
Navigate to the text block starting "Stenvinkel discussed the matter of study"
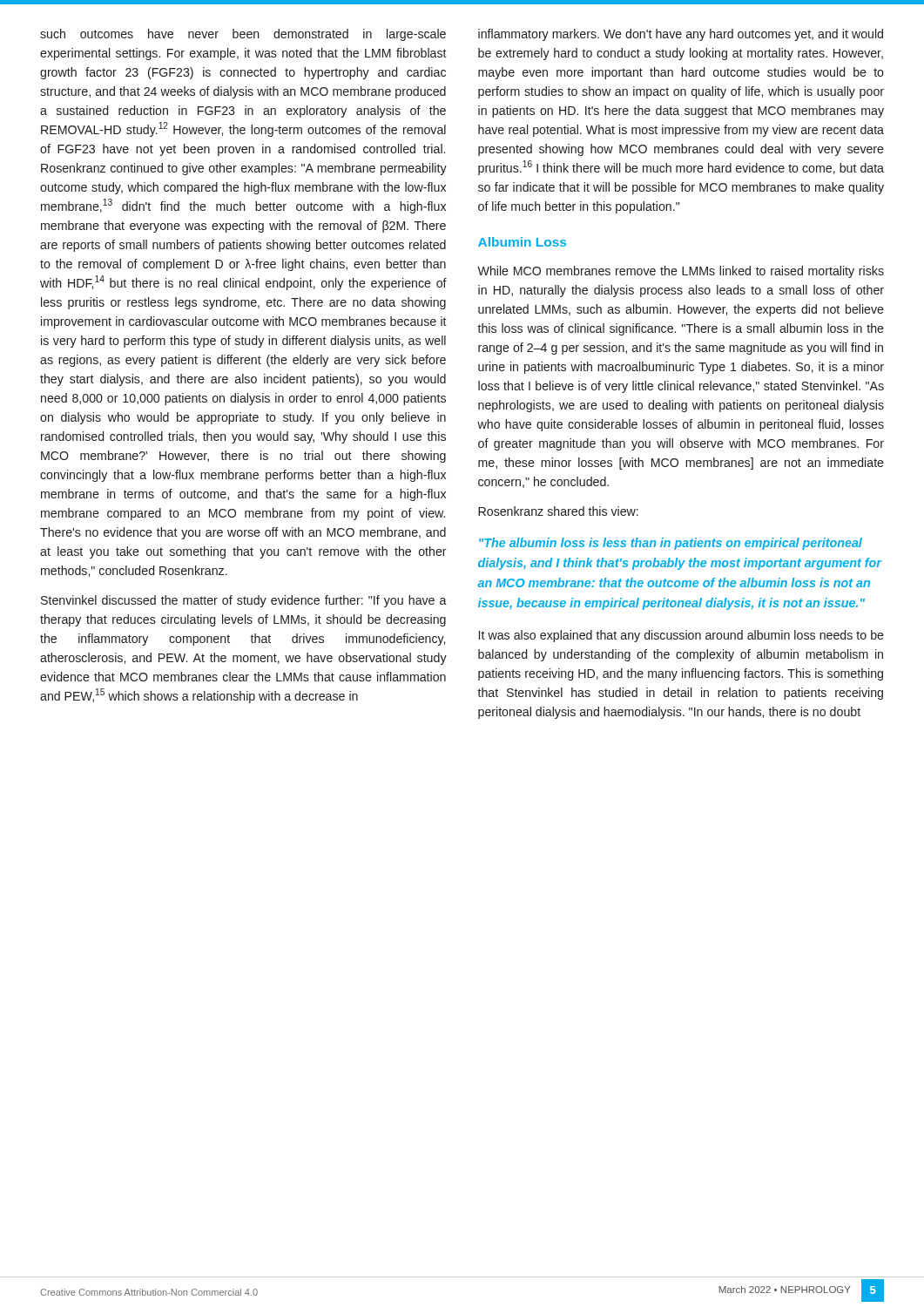(x=243, y=648)
